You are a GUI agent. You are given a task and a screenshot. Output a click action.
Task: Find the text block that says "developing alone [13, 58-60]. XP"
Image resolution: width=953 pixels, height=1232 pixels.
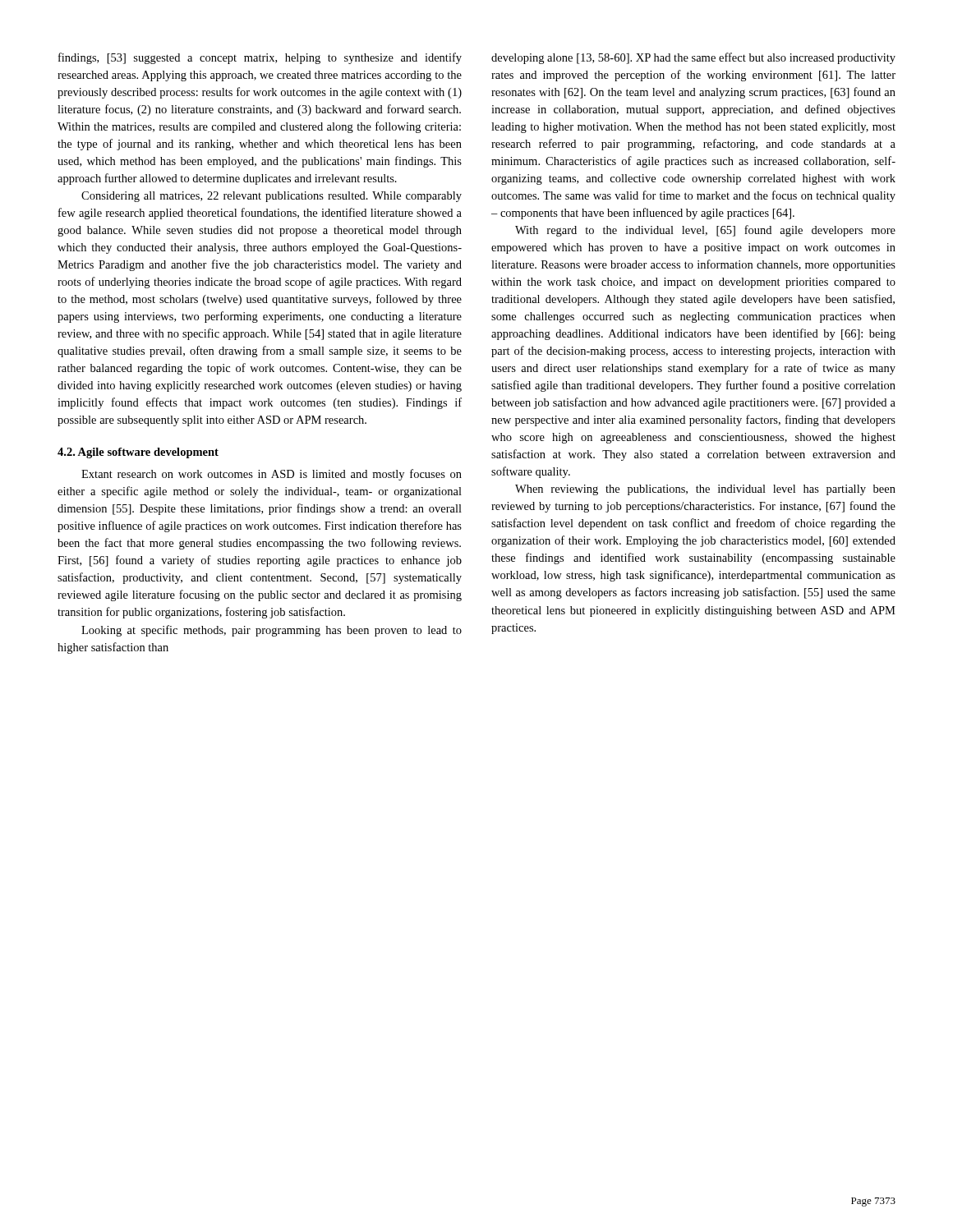693,136
